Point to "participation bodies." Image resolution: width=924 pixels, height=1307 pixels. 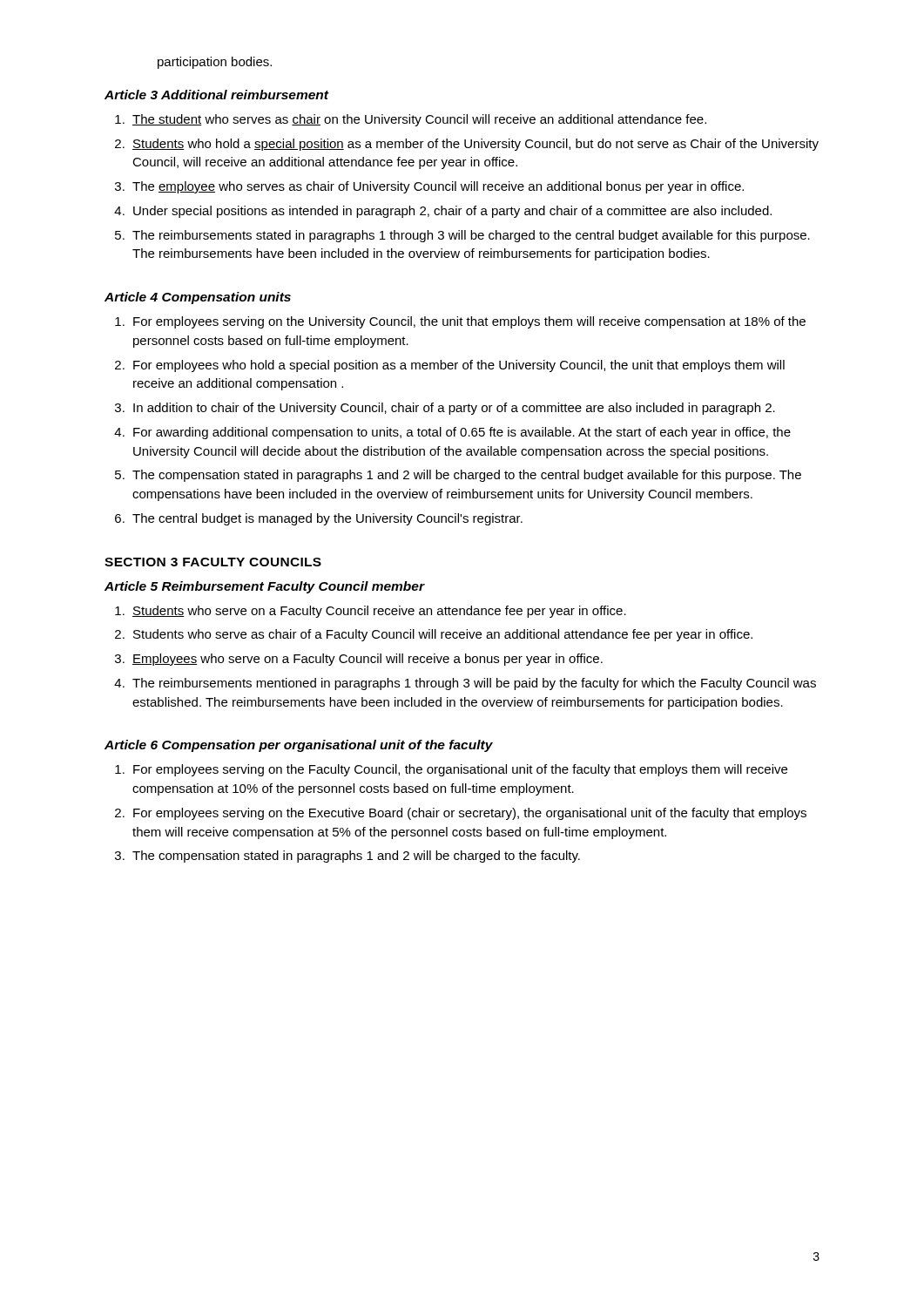tap(215, 61)
